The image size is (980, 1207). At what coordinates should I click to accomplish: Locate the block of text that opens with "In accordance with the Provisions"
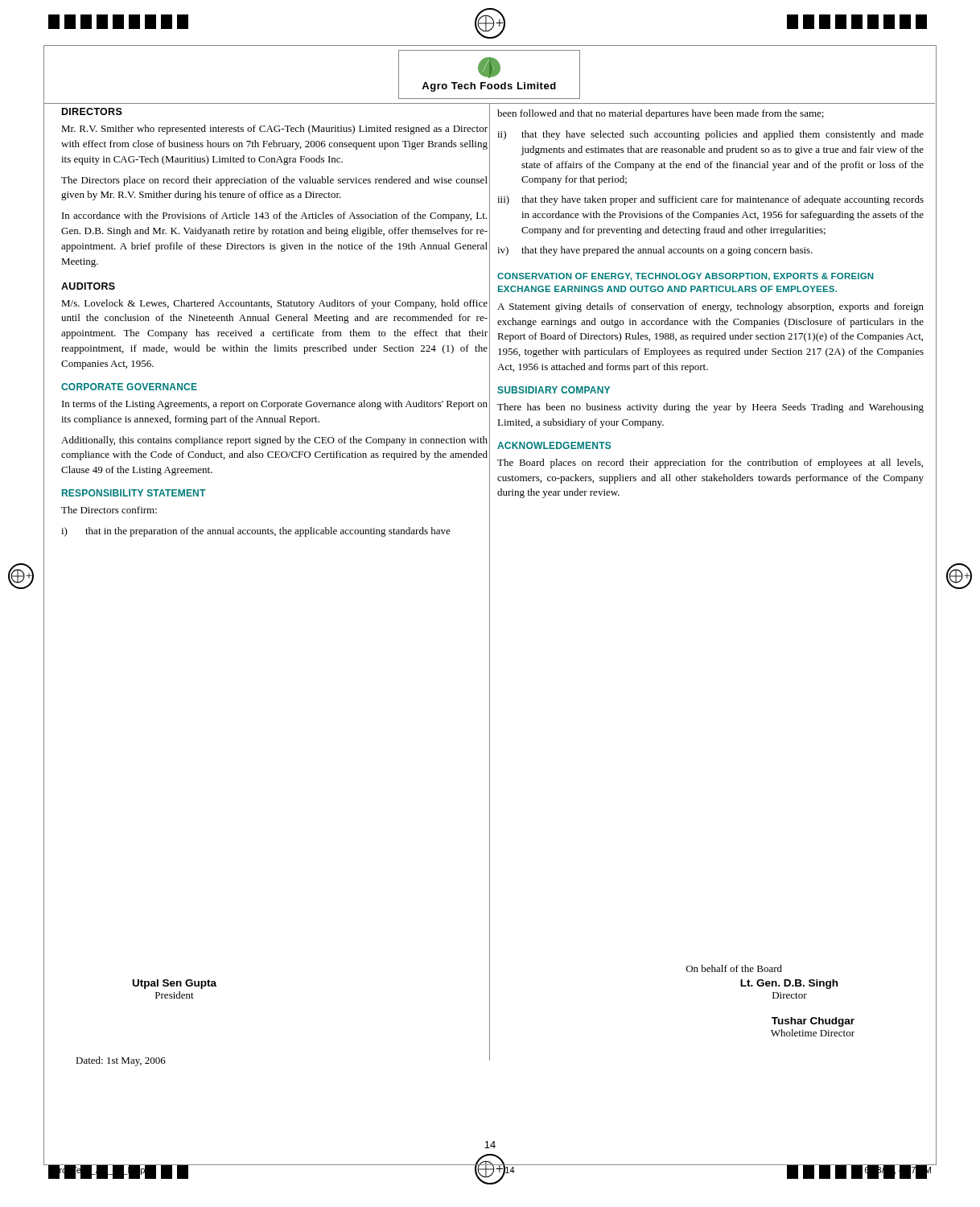click(x=274, y=239)
